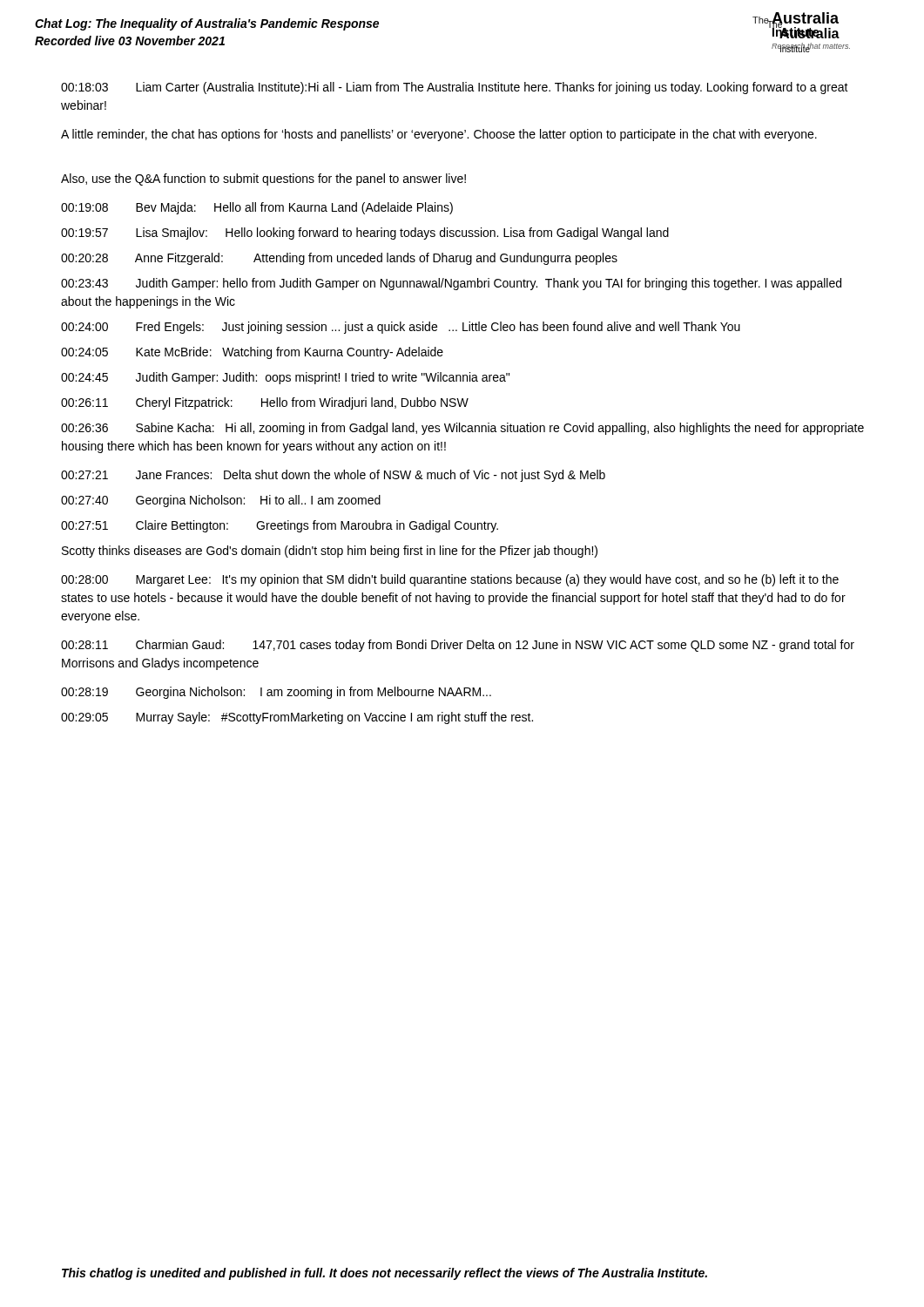Point to the block beginning "00:18:03 Liam Carter (Australia"
The height and width of the screenshot is (1307, 924).
pyautogui.click(x=454, y=96)
